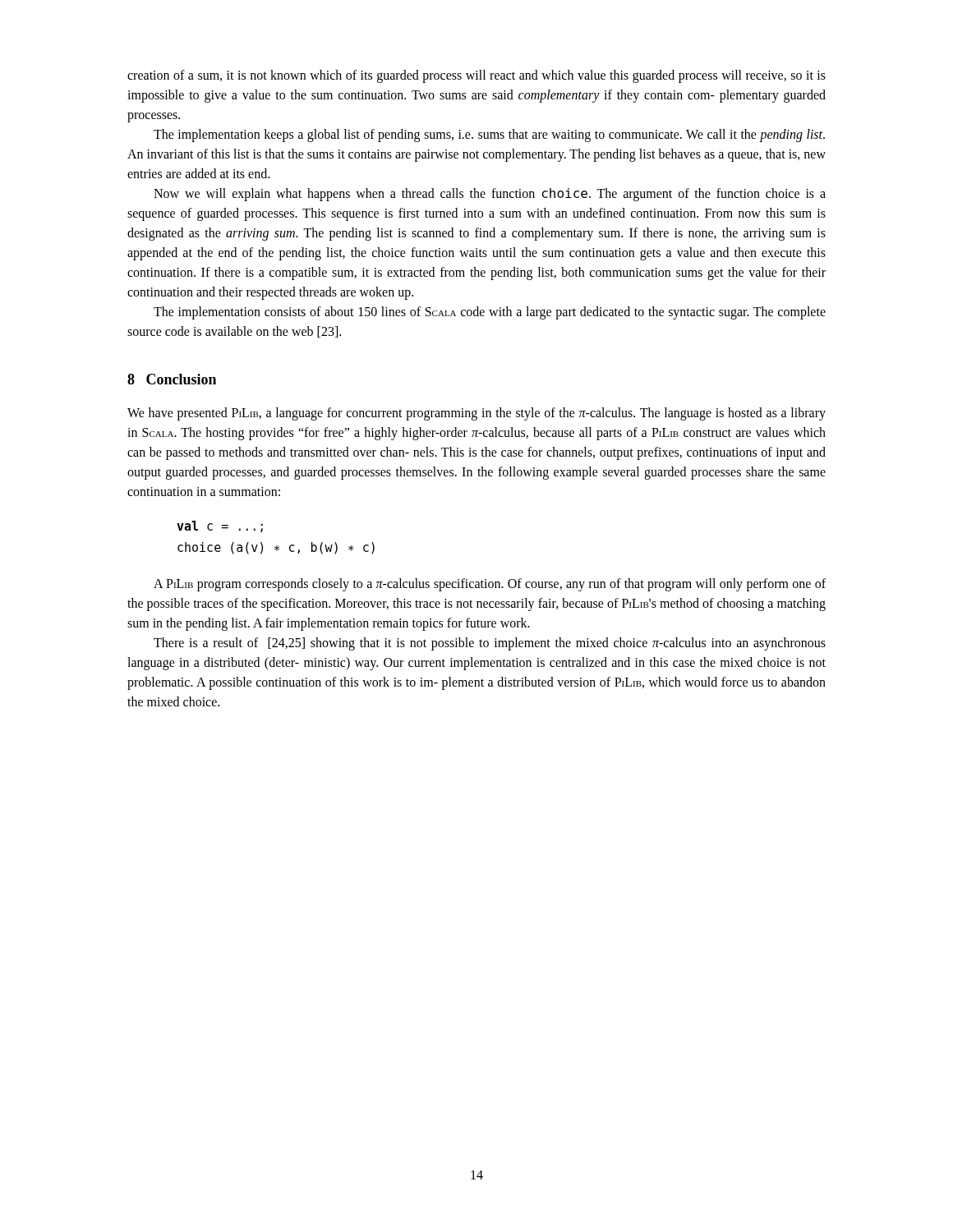Find the text block containing "We have presented PiLib, a language for concurrent"
This screenshot has height=1232, width=953.
click(476, 453)
